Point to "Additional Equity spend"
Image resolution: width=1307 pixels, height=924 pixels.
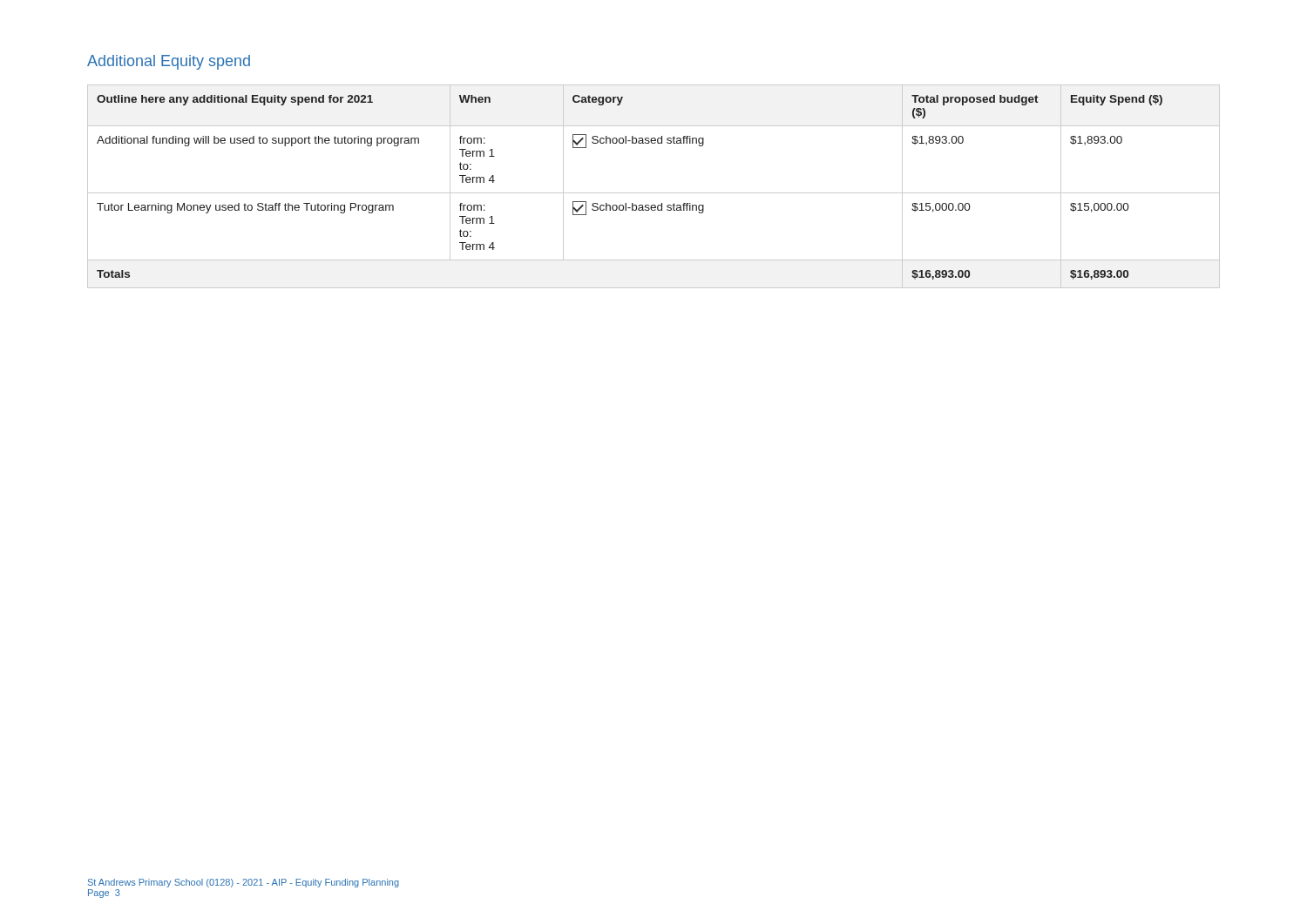pyautogui.click(x=169, y=61)
